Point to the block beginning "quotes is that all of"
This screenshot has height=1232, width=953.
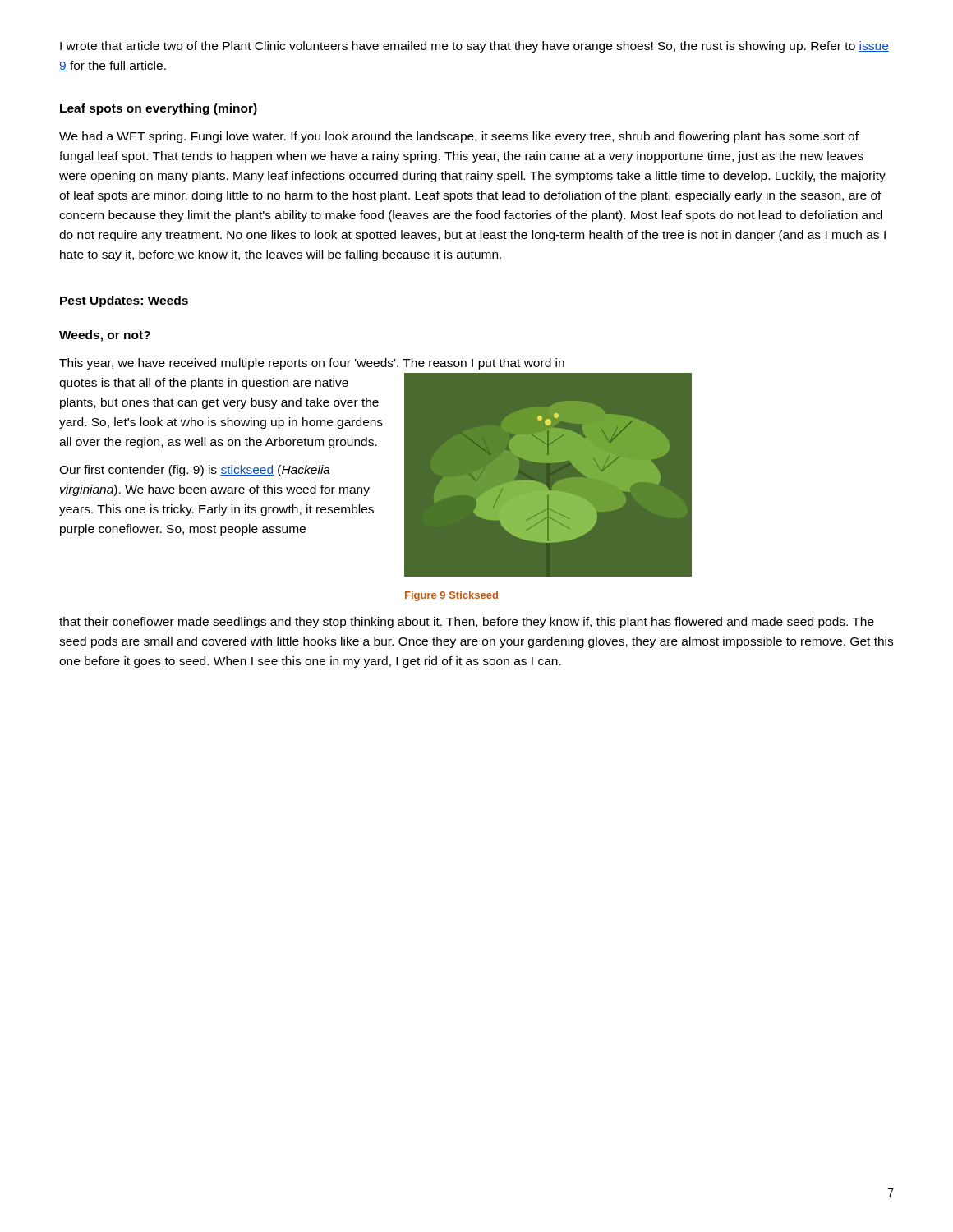pos(223,456)
